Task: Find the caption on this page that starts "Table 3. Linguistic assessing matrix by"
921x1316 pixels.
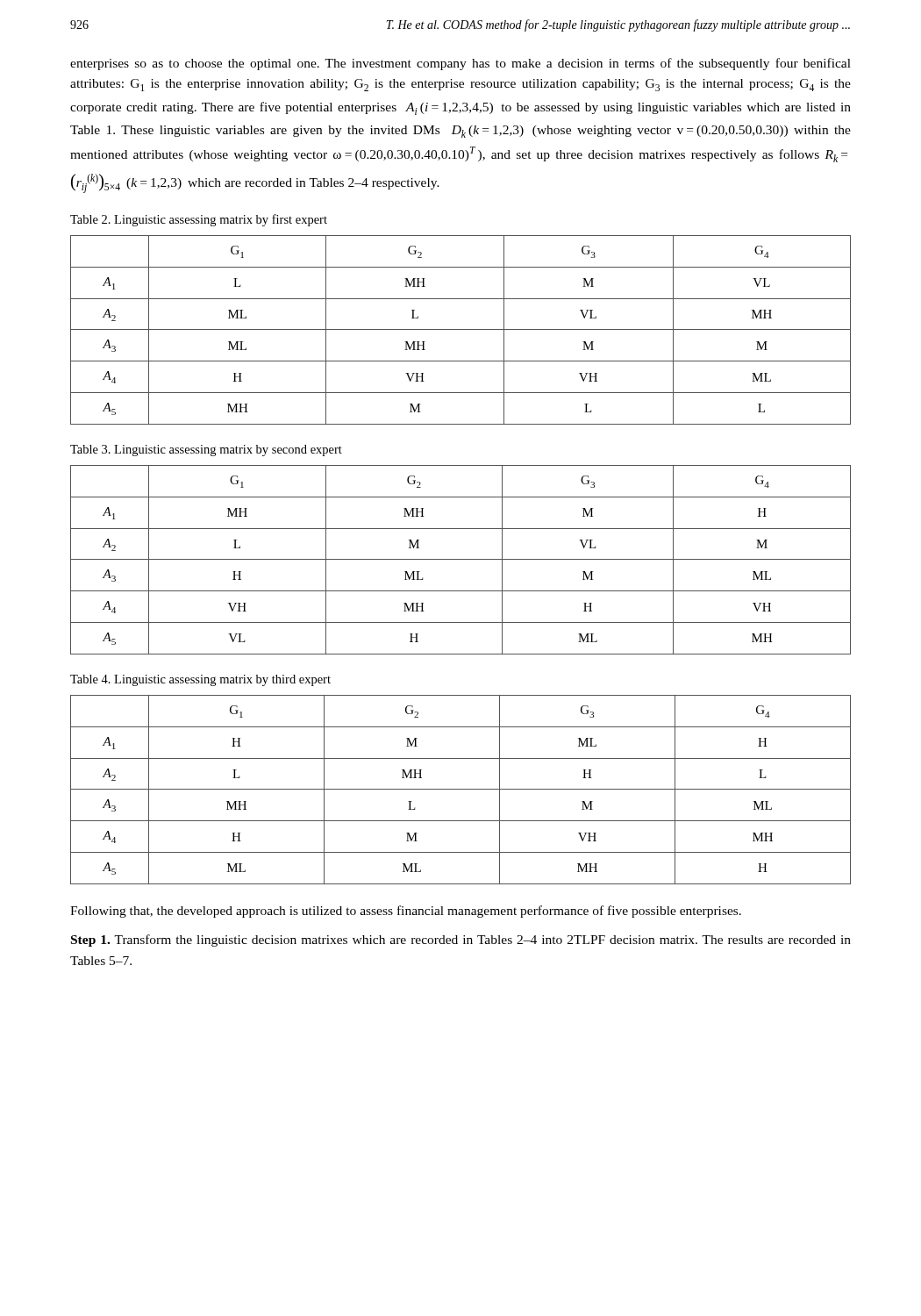Action: tap(206, 449)
